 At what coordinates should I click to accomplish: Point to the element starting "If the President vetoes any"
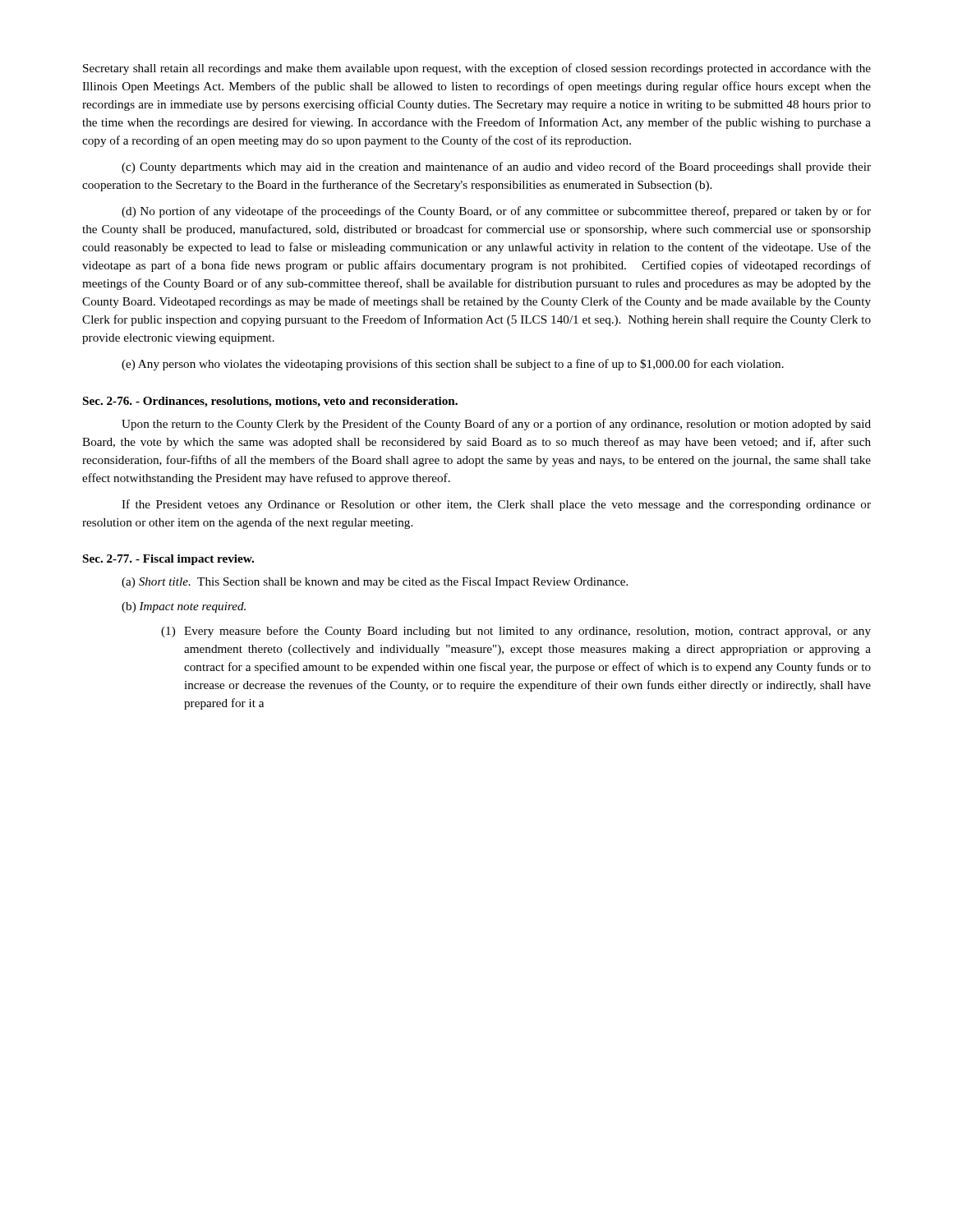tap(476, 513)
